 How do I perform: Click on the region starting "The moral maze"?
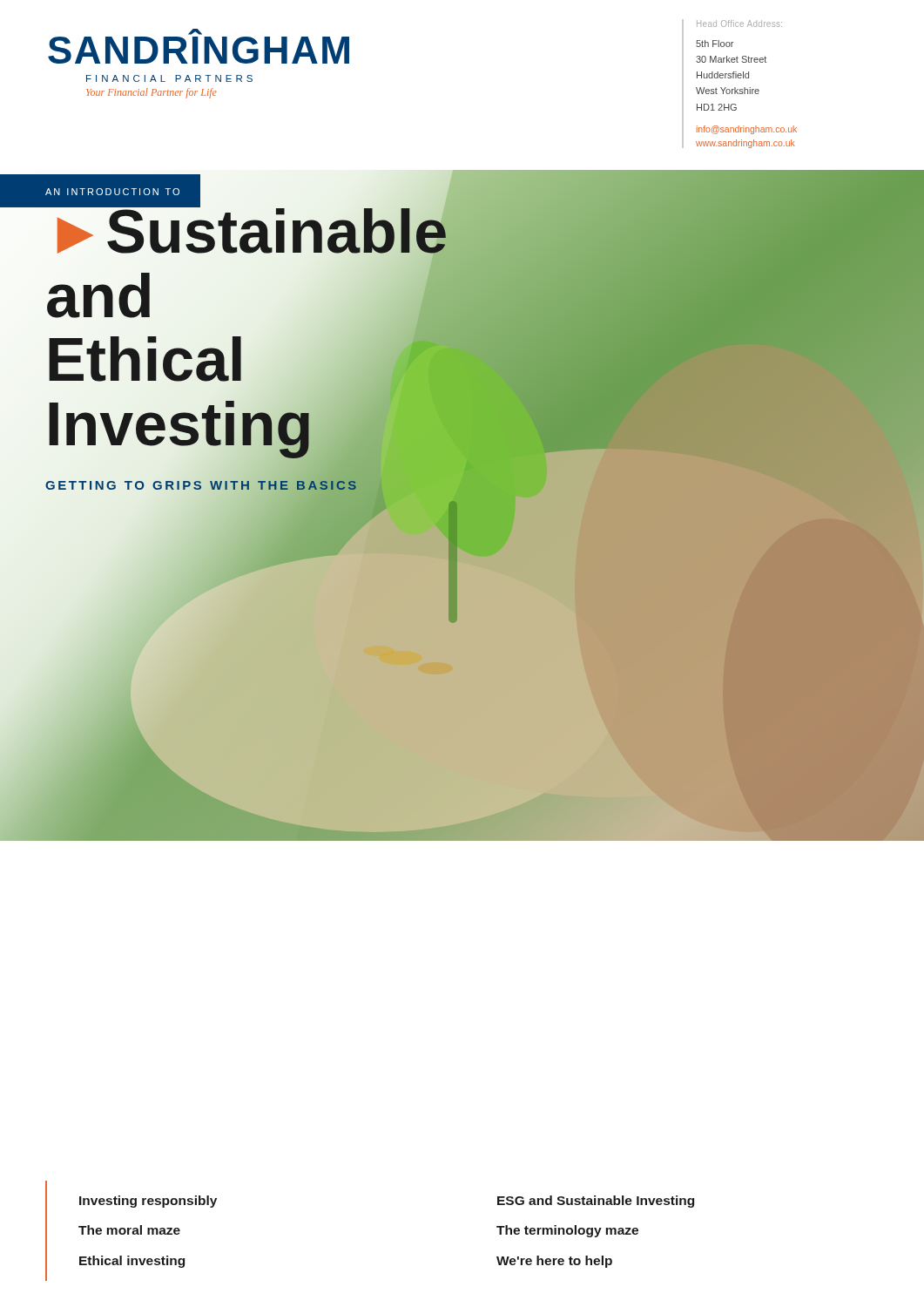coord(129,1230)
